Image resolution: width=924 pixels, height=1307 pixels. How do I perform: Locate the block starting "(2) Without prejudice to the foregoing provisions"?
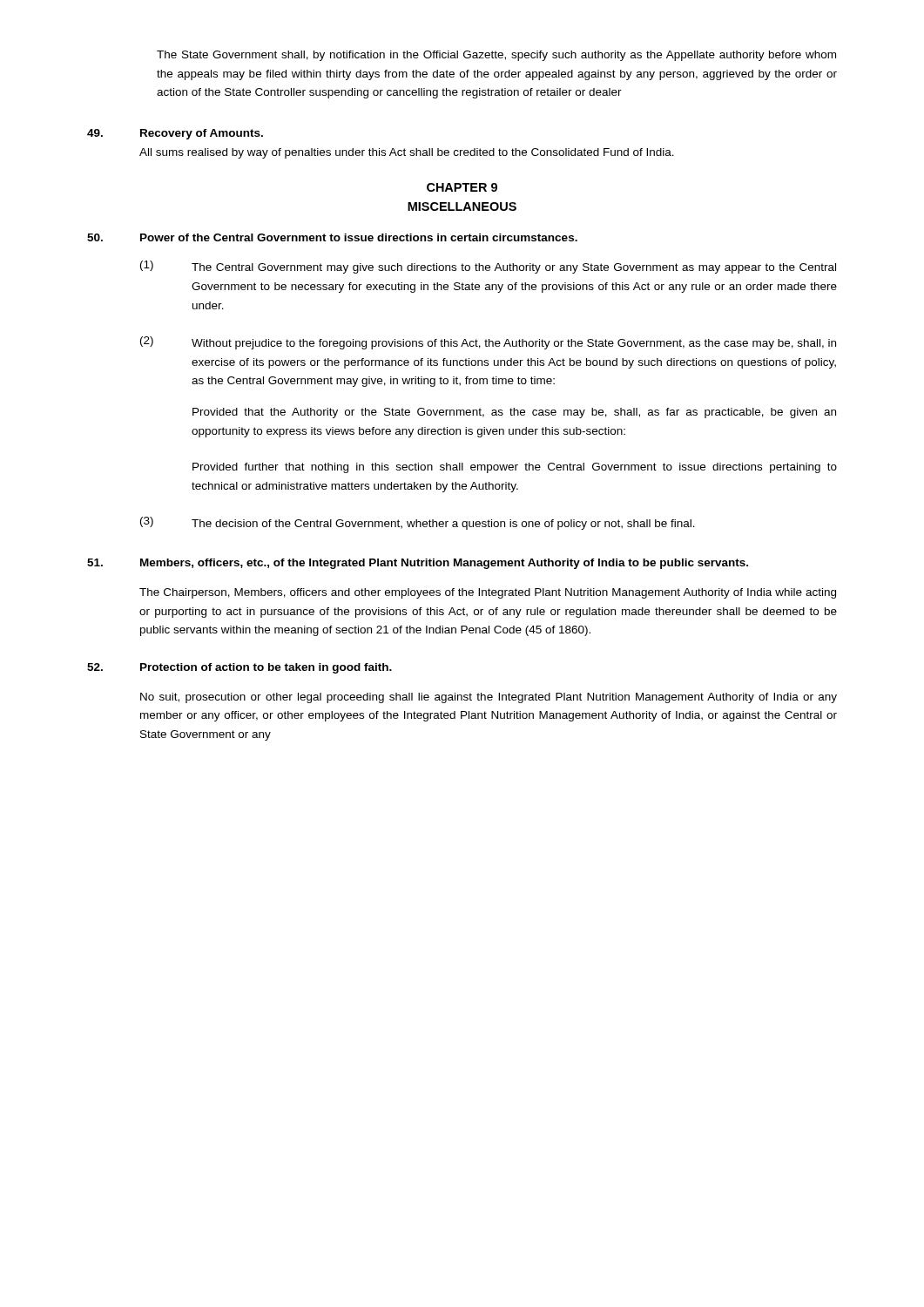488,362
